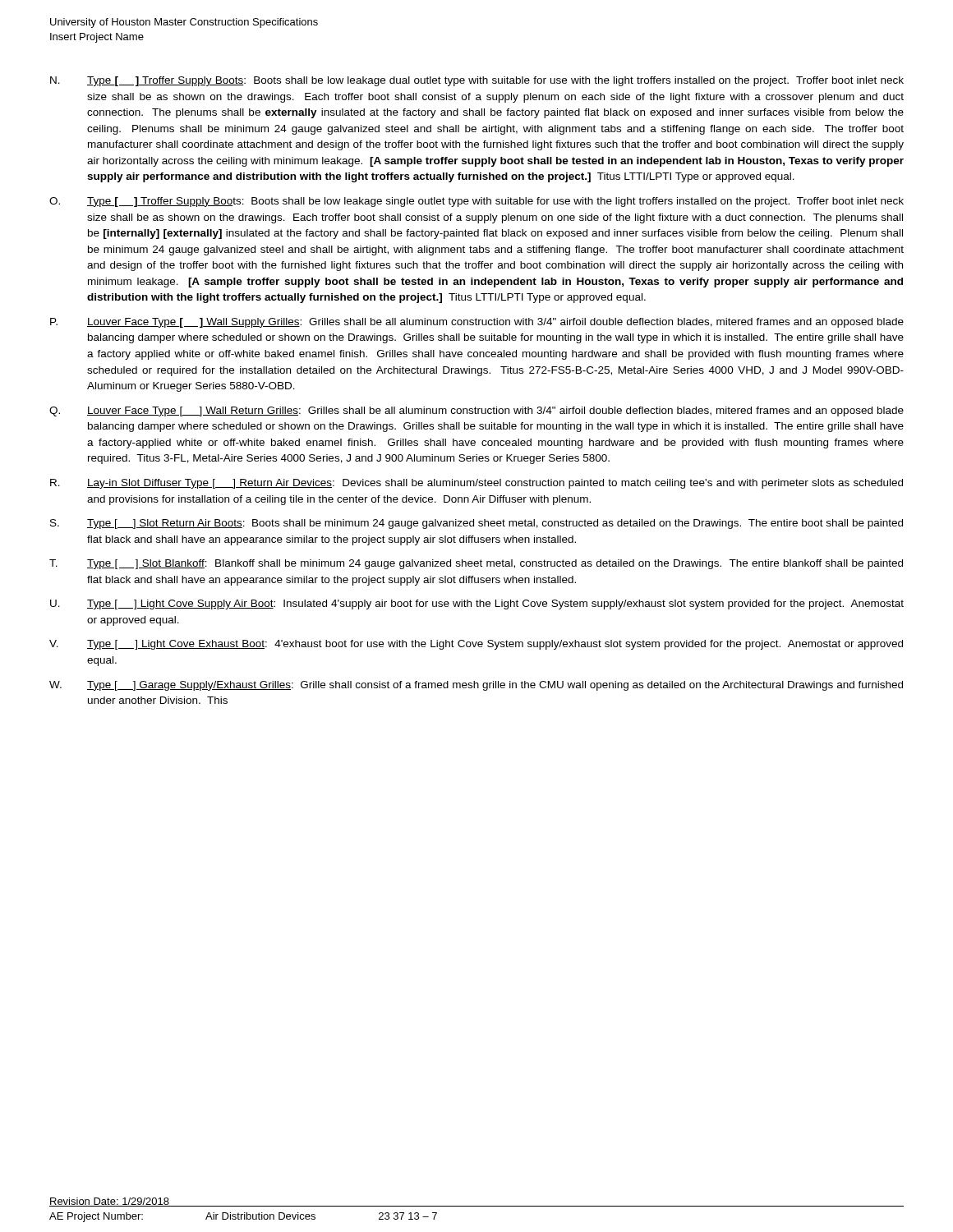Point to the block beginning "S. Type ["
This screenshot has width=953, height=1232.
pyautogui.click(x=476, y=531)
